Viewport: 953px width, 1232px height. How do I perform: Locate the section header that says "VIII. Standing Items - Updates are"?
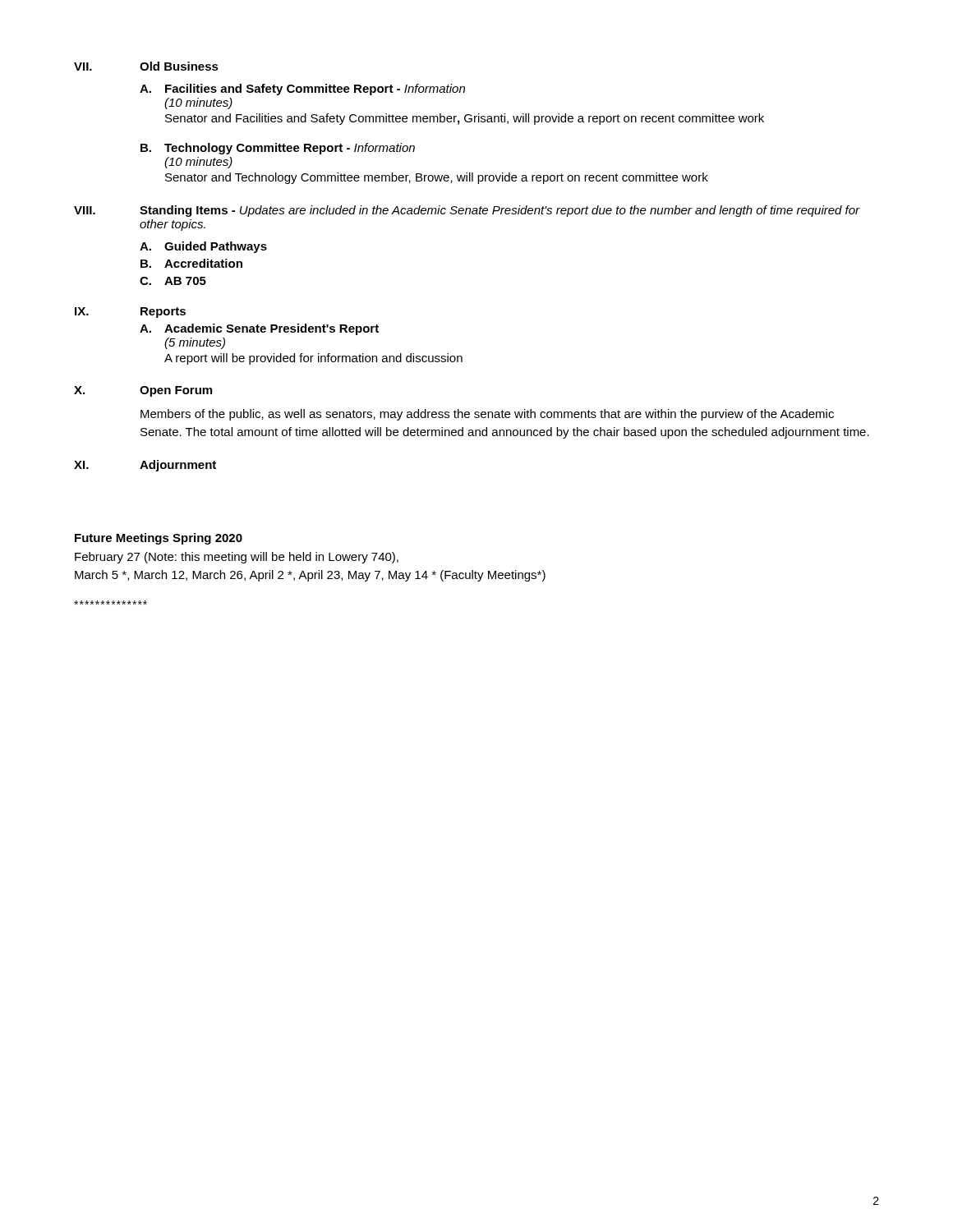pyautogui.click(x=476, y=216)
